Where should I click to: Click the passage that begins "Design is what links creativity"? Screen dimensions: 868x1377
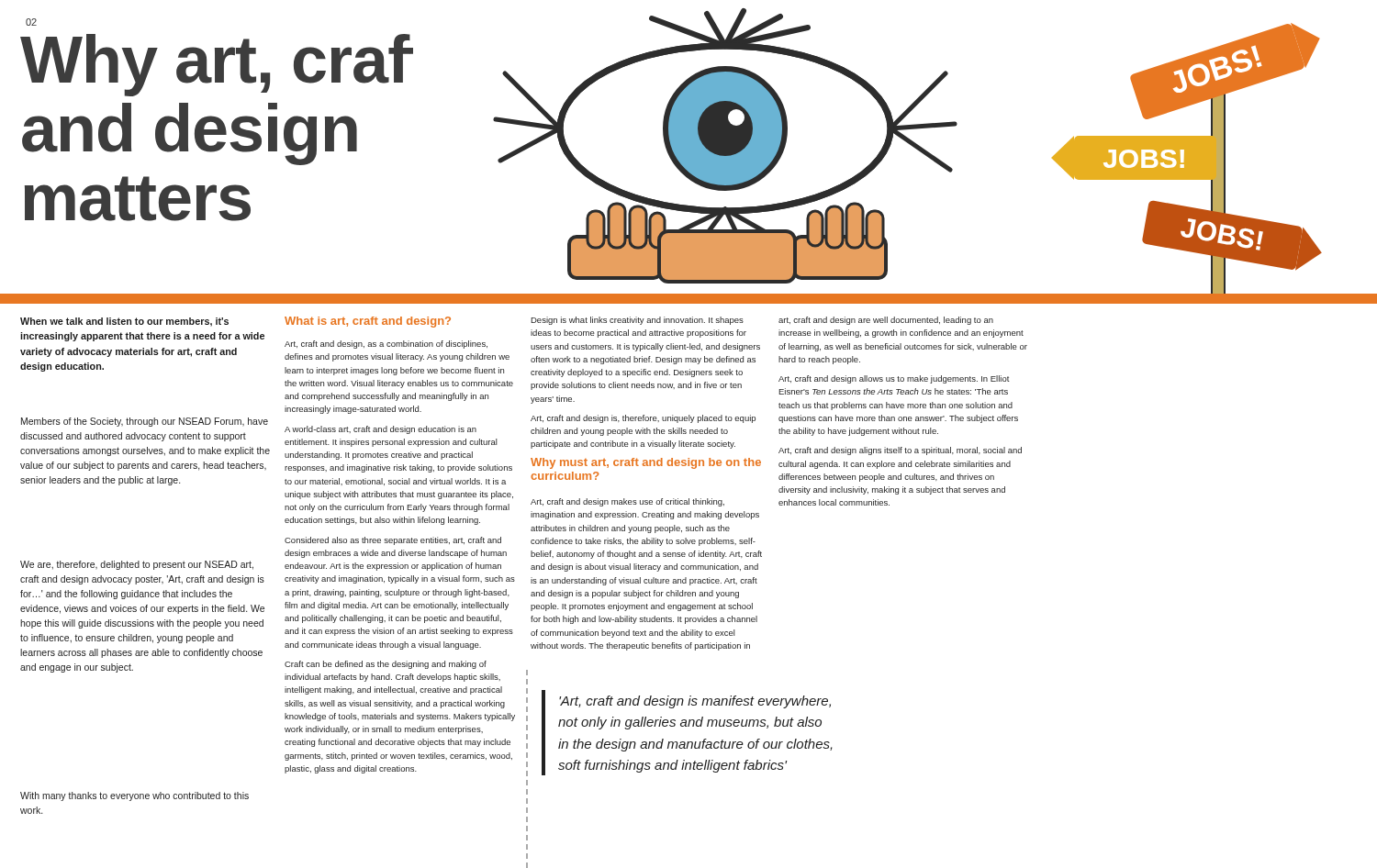tap(648, 382)
